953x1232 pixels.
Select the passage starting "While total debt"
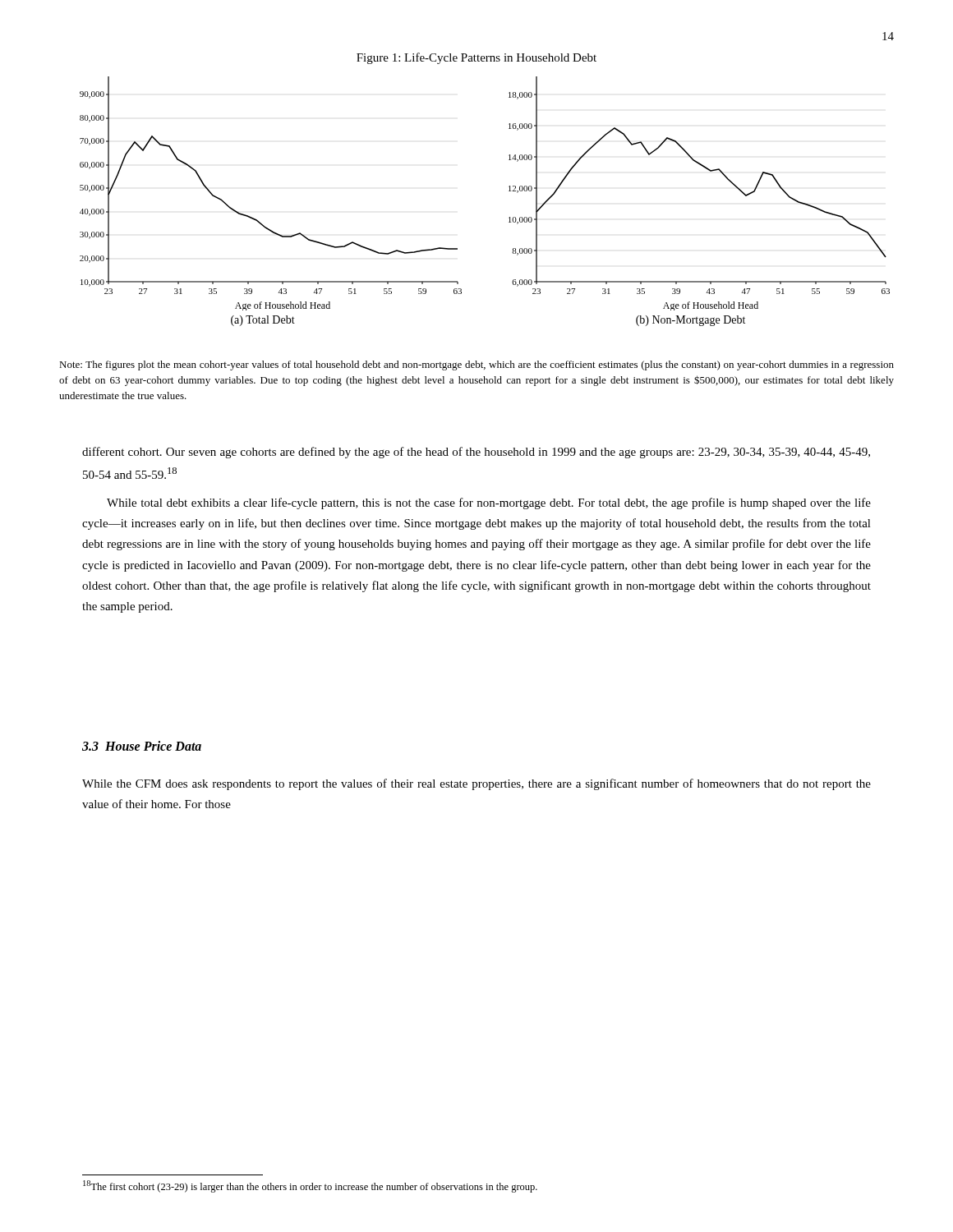pyautogui.click(x=476, y=554)
